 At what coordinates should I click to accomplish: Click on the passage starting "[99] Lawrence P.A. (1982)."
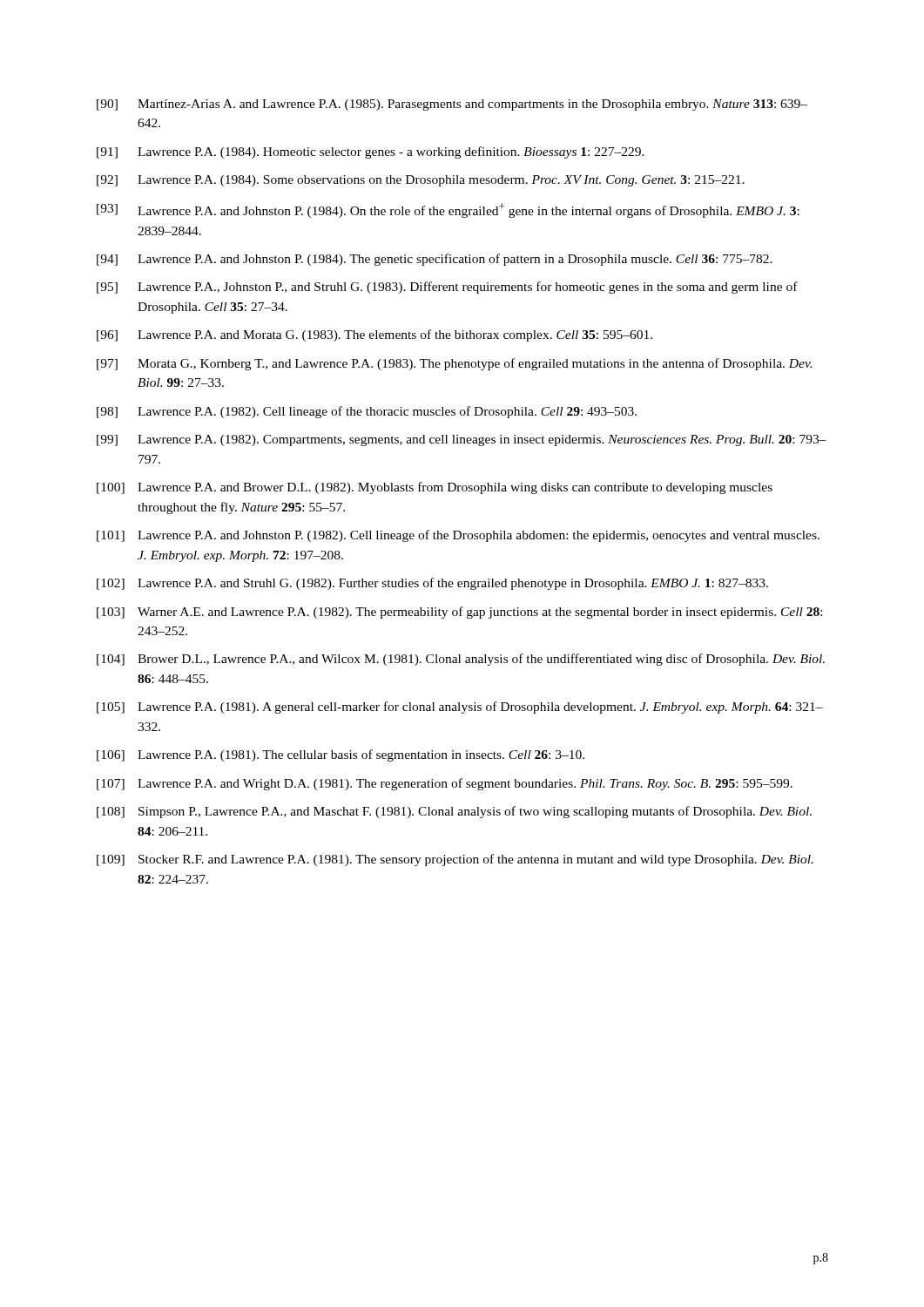click(462, 449)
